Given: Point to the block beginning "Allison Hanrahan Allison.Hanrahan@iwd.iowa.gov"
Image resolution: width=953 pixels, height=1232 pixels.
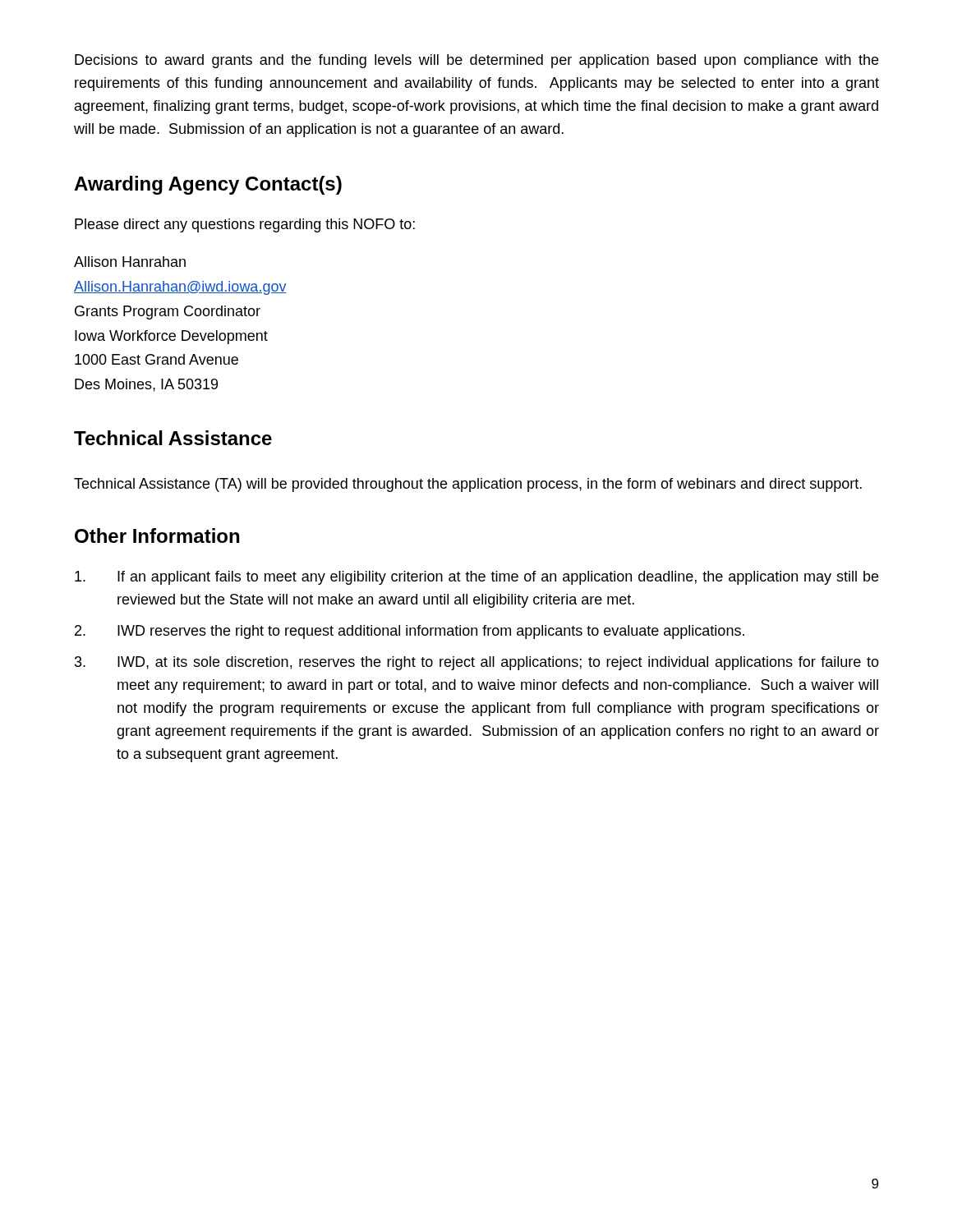Looking at the screenshot, I should (180, 323).
